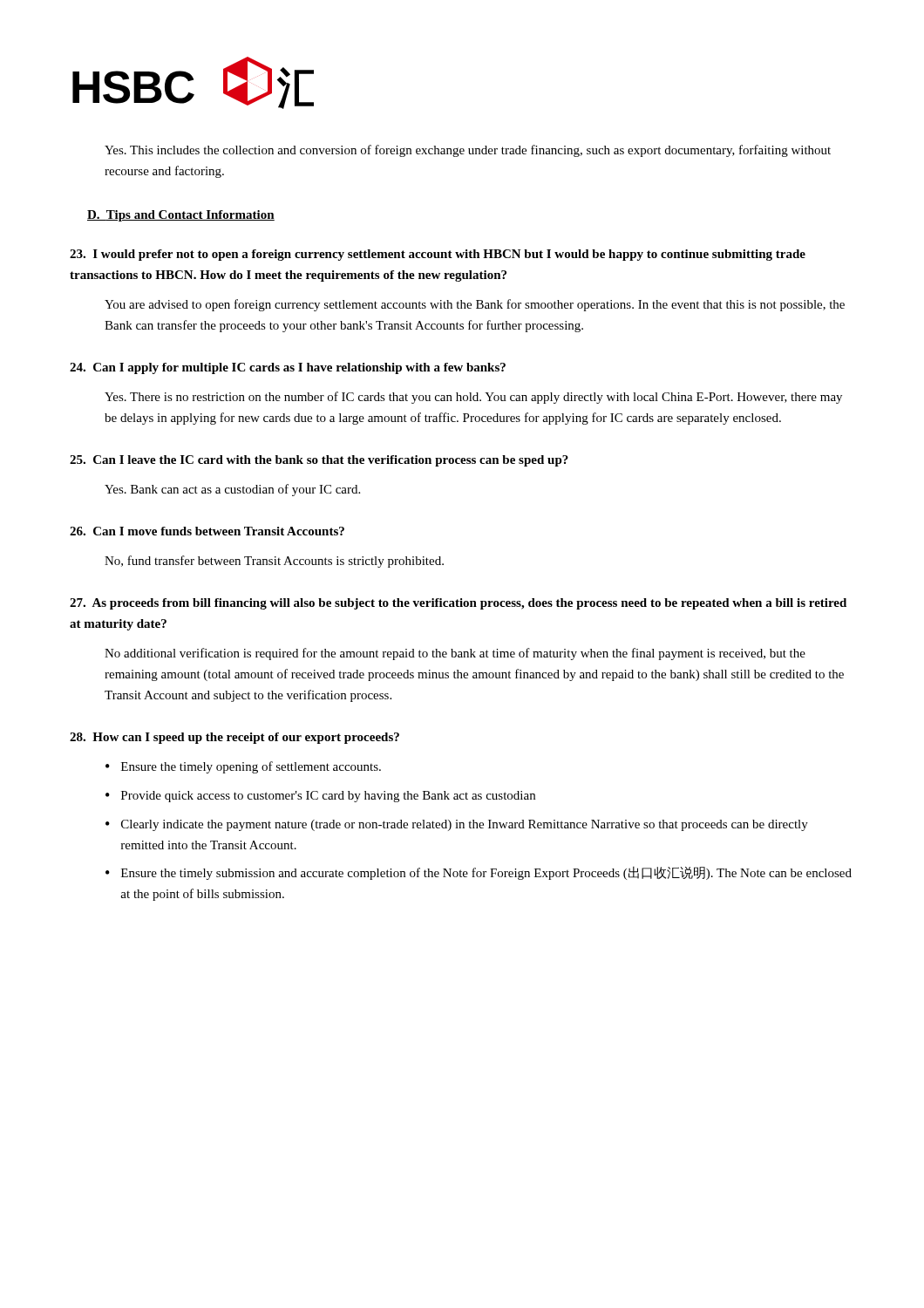Point to the block beginning "You are advised to"
924x1308 pixels.
pos(475,315)
